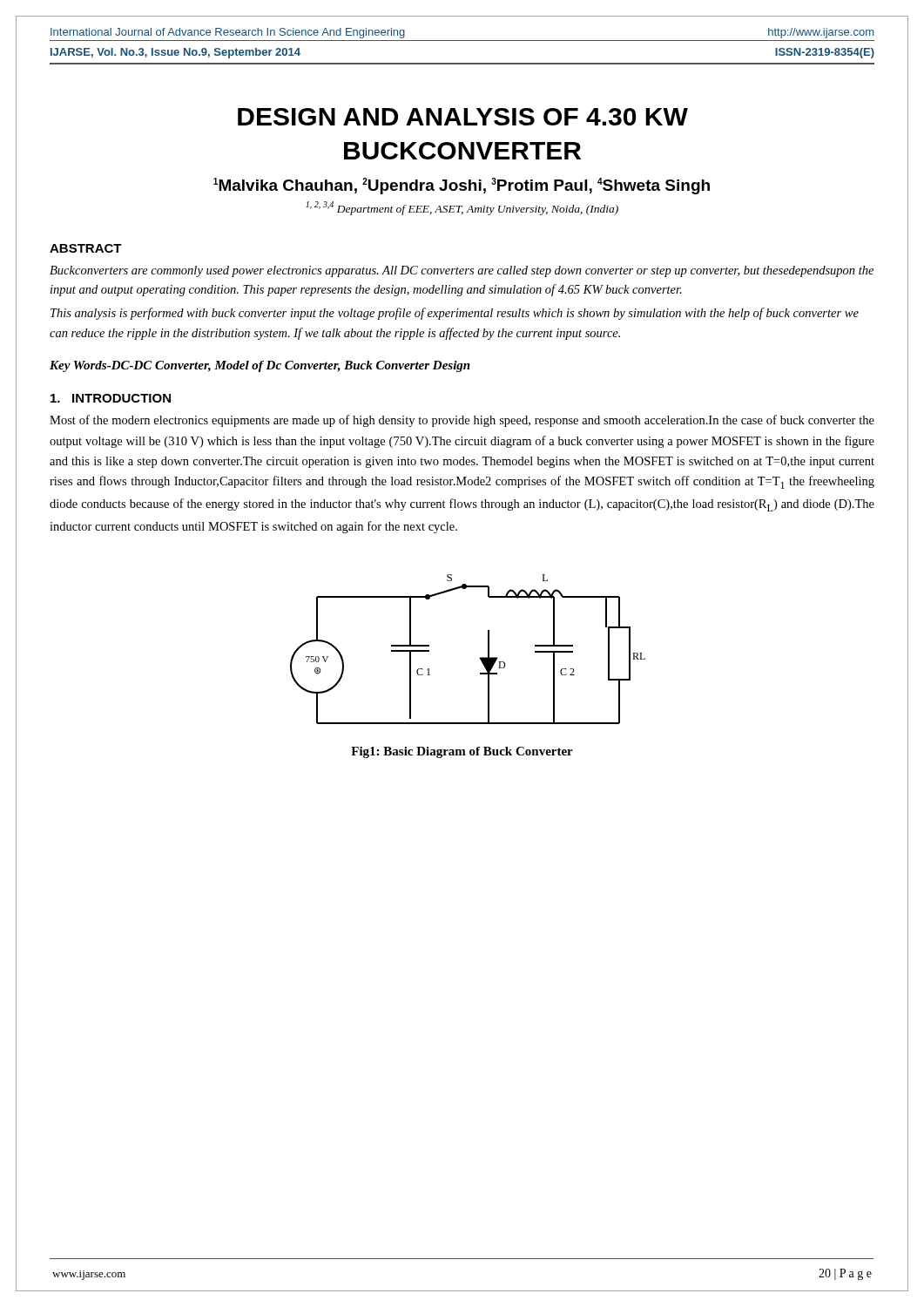The width and height of the screenshot is (924, 1307).
Task: Locate the section header that opens with "Key Words-DC-DC Converter, Model"
Action: tap(260, 365)
